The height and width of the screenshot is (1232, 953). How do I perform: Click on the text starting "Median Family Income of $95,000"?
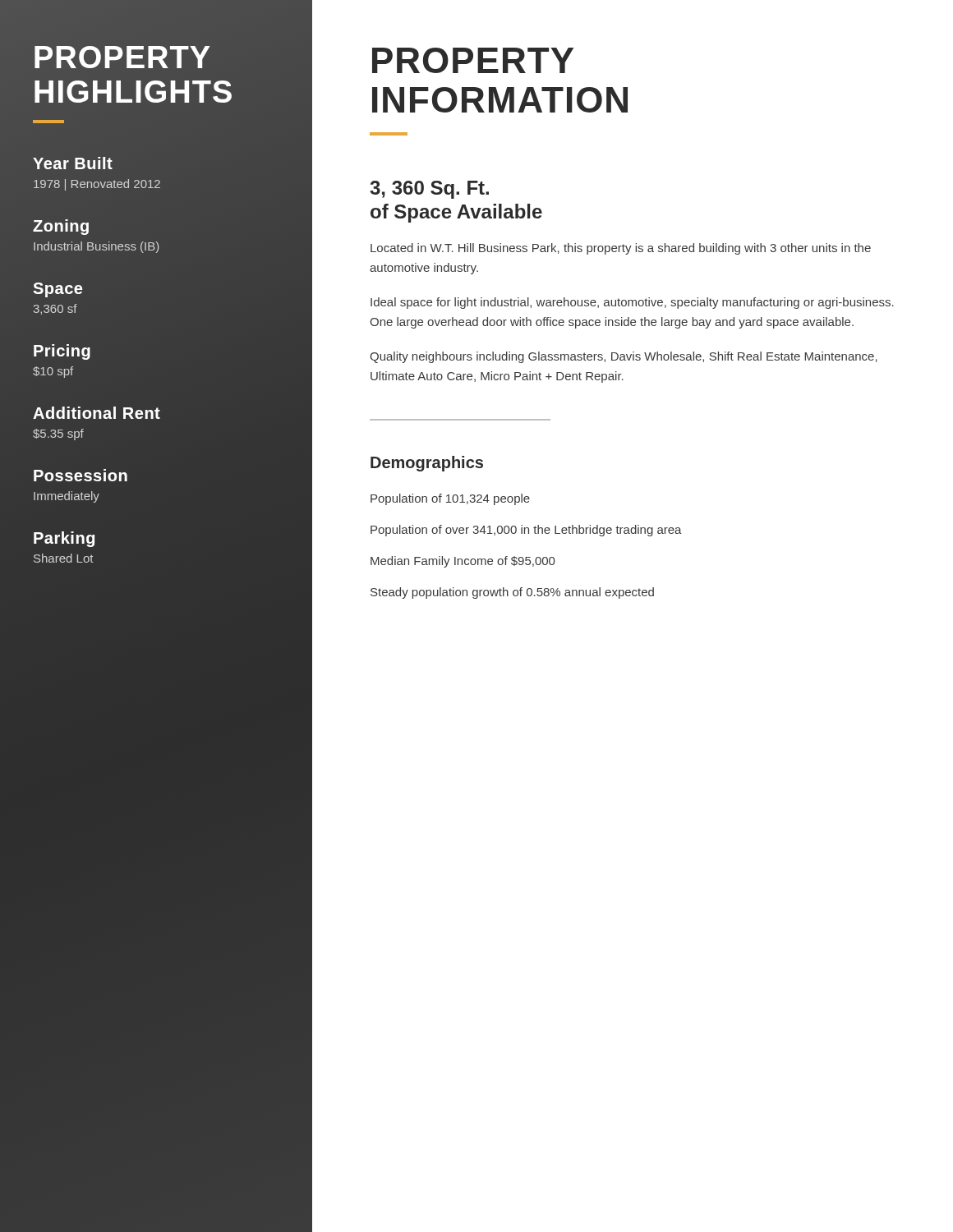point(463,562)
